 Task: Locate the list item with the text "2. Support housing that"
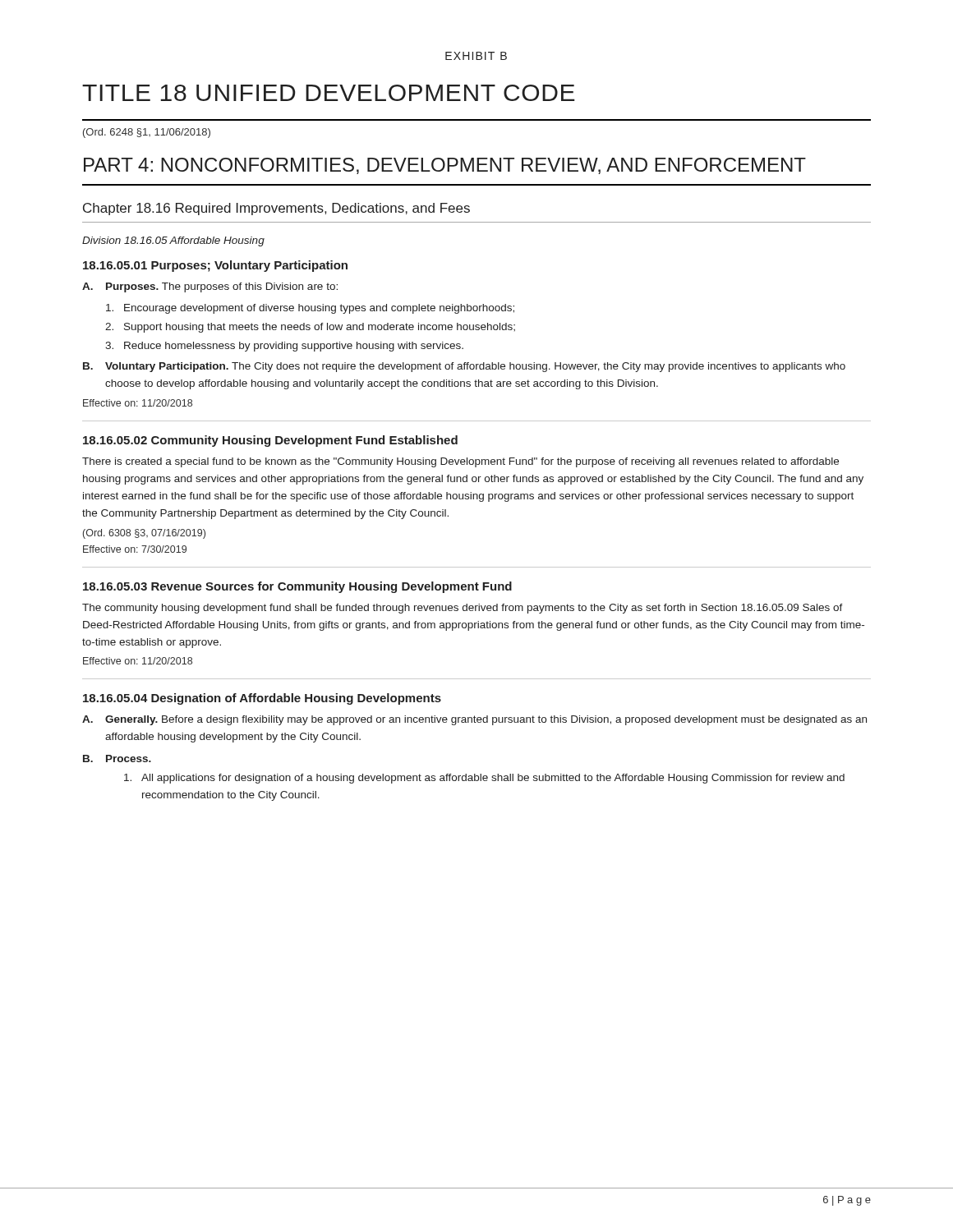coord(476,328)
